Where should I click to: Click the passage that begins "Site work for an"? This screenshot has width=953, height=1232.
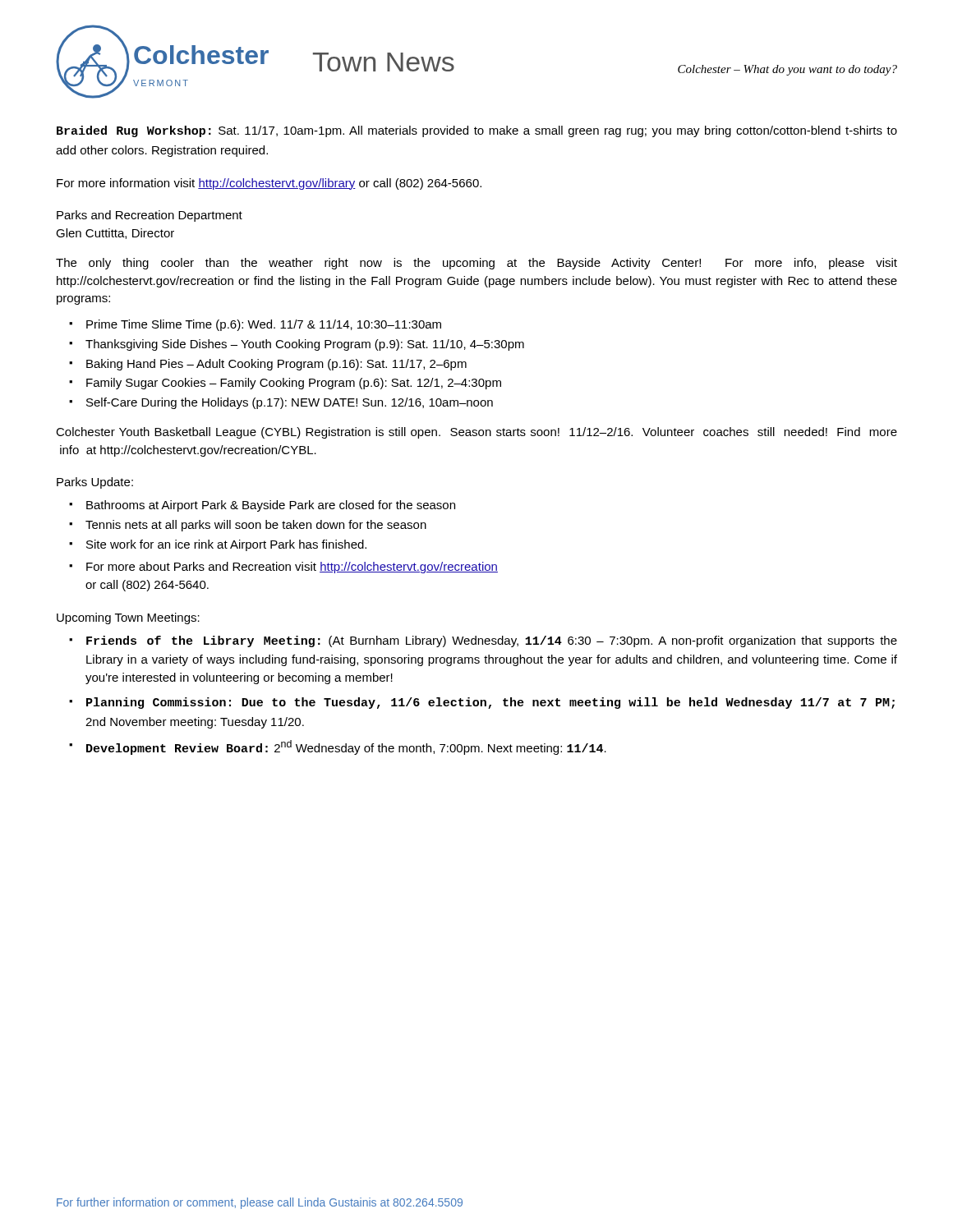[x=227, y=544]
